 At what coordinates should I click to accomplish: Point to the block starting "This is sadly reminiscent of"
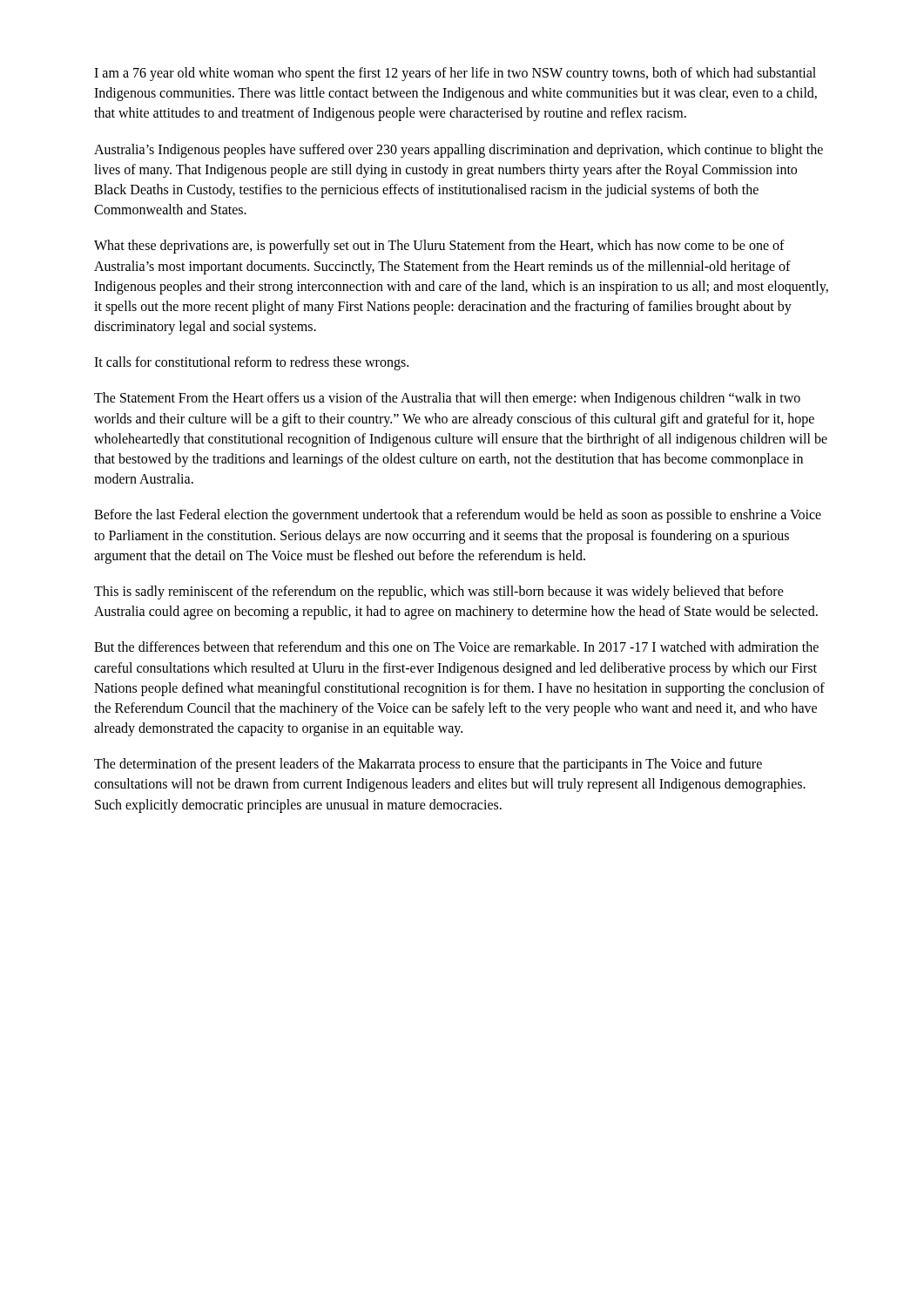456,601
